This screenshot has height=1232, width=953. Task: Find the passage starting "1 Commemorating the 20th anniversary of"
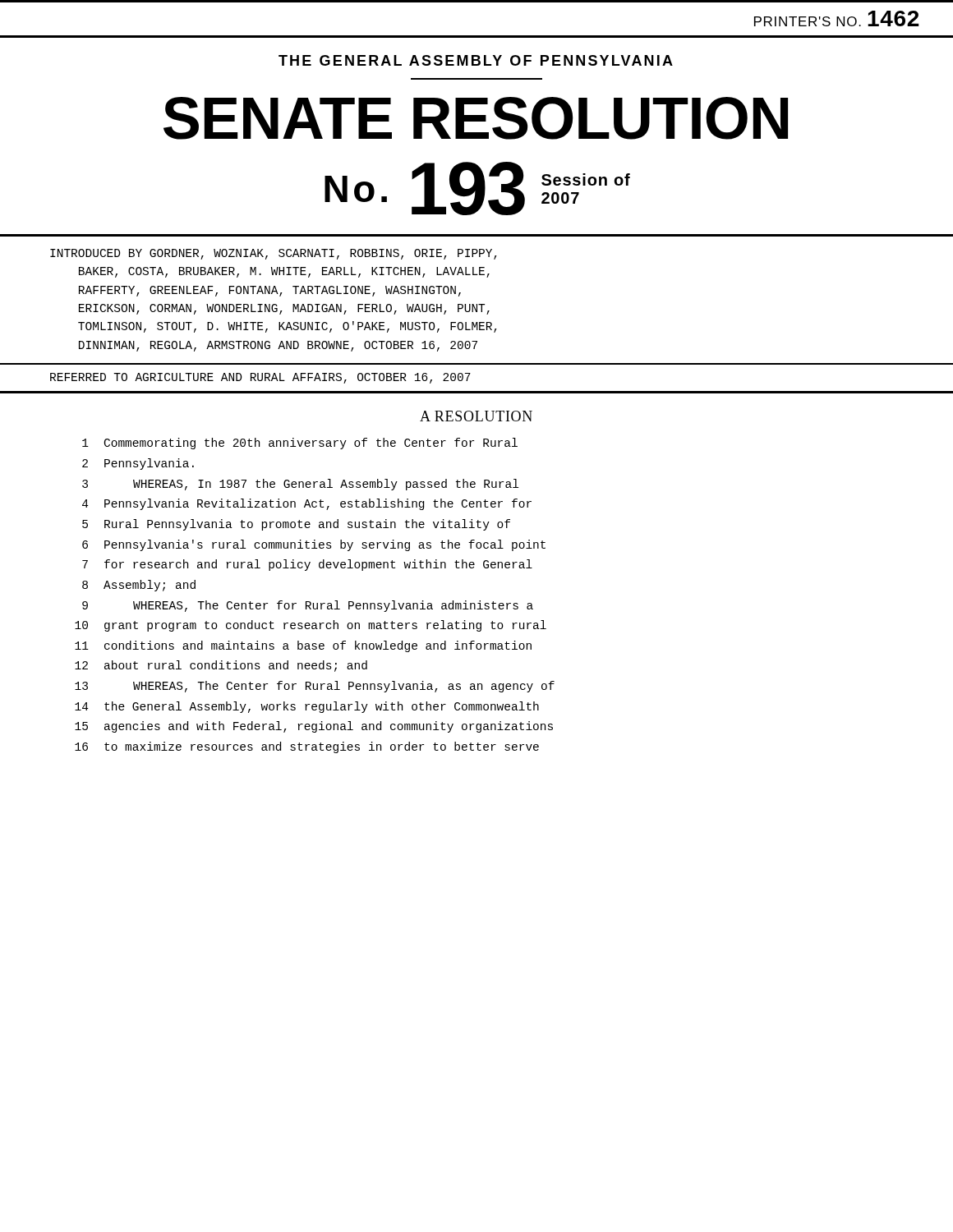[476, 444]
